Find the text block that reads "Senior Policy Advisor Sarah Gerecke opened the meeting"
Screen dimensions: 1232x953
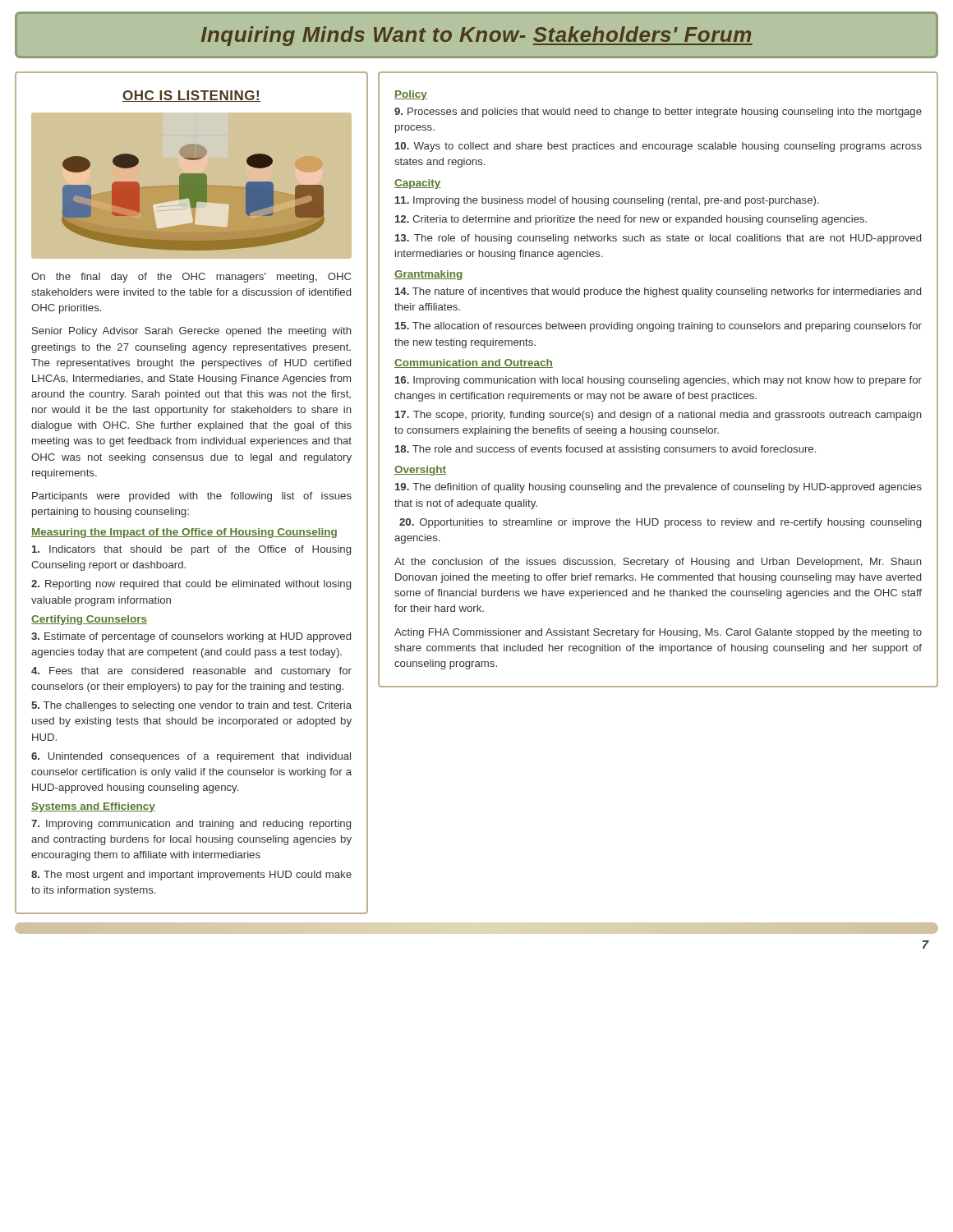tap(191, 402)
